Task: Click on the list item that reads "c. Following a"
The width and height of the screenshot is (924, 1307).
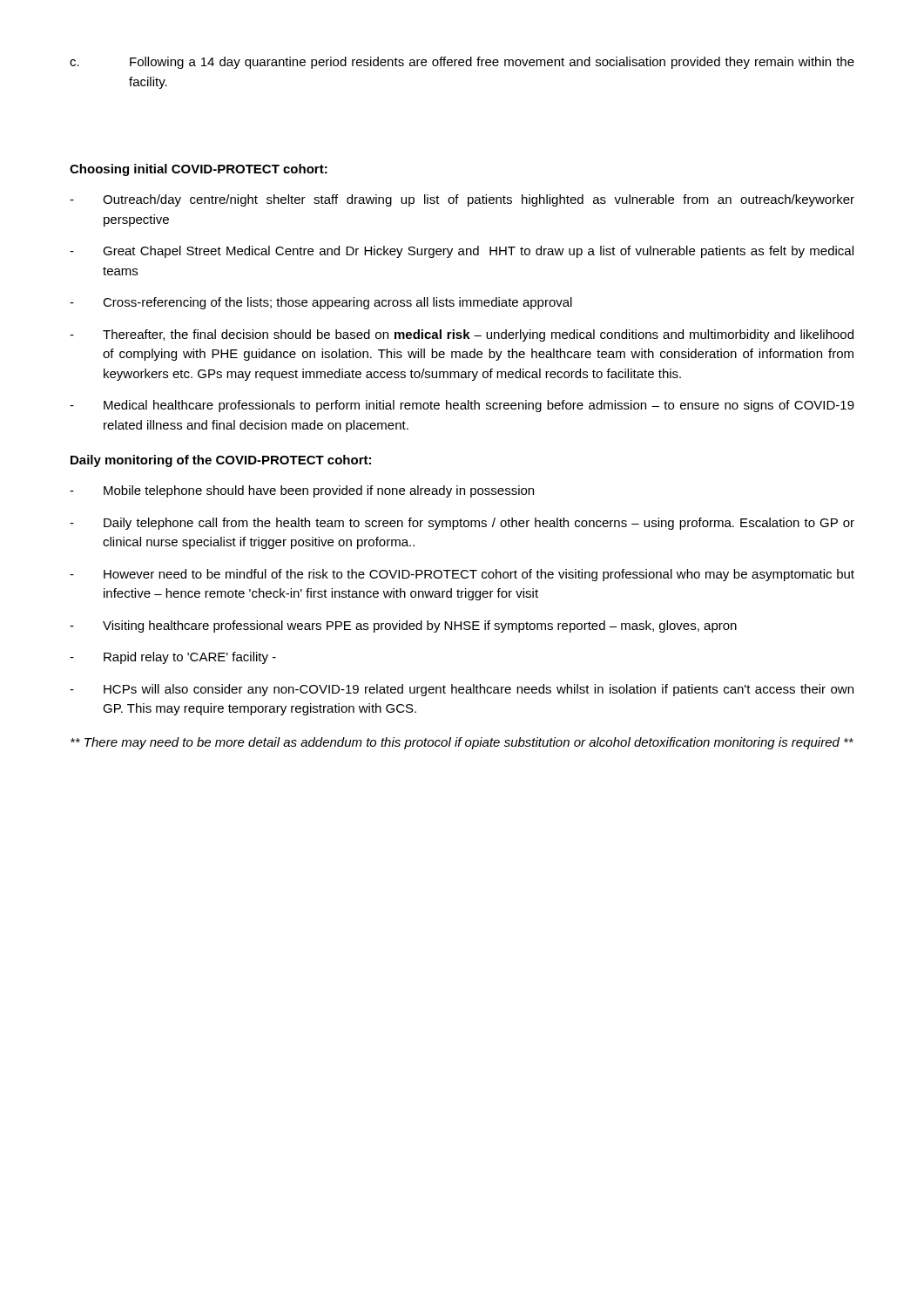Action: click(x=462, y=72)
